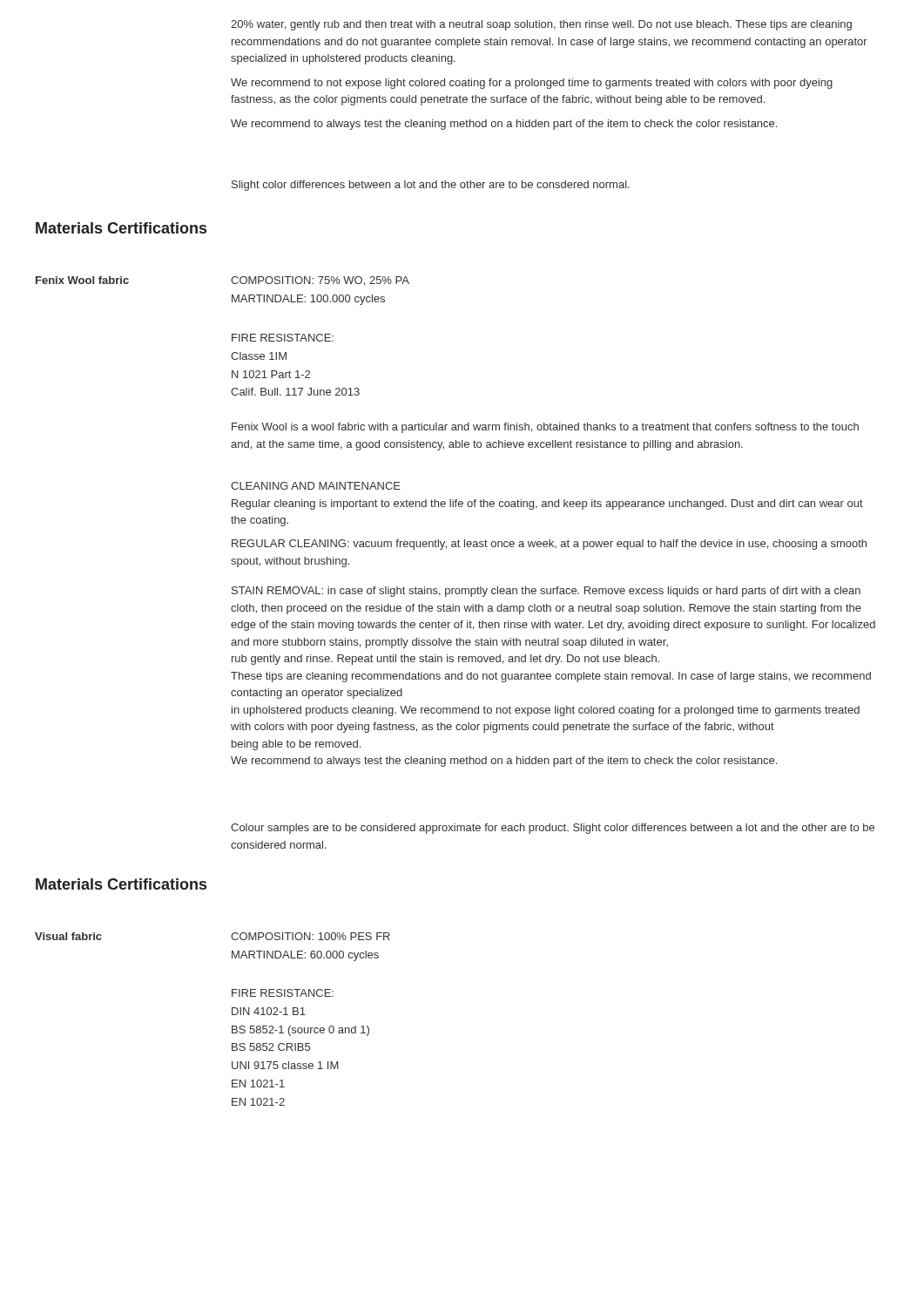Find the text block containing "REGULAR CLEANING: vacuum frequently, at"
924x1307 pixels.
[x=549, y=552]
